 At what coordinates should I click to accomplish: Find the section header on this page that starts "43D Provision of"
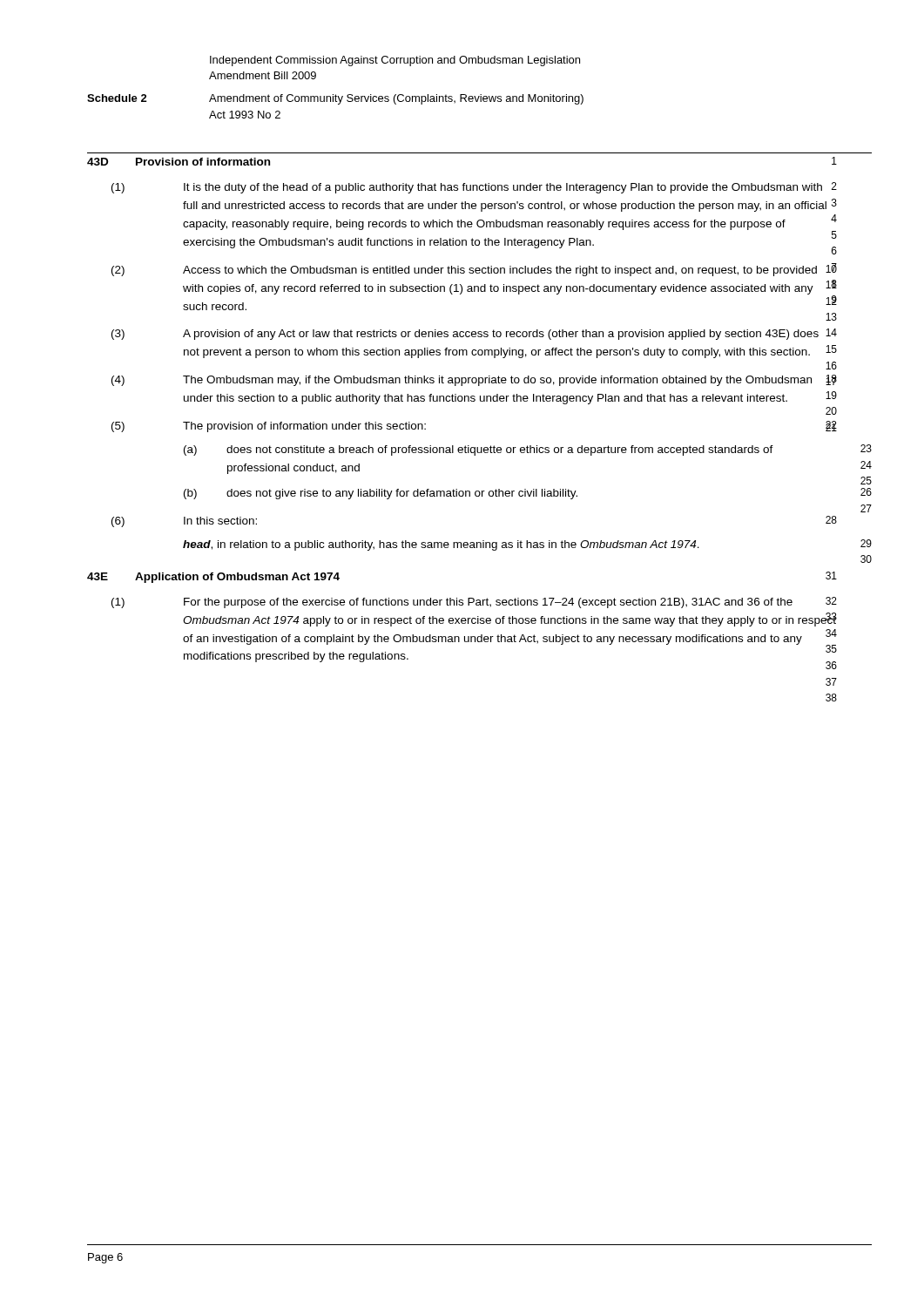[x=462, y=162]
